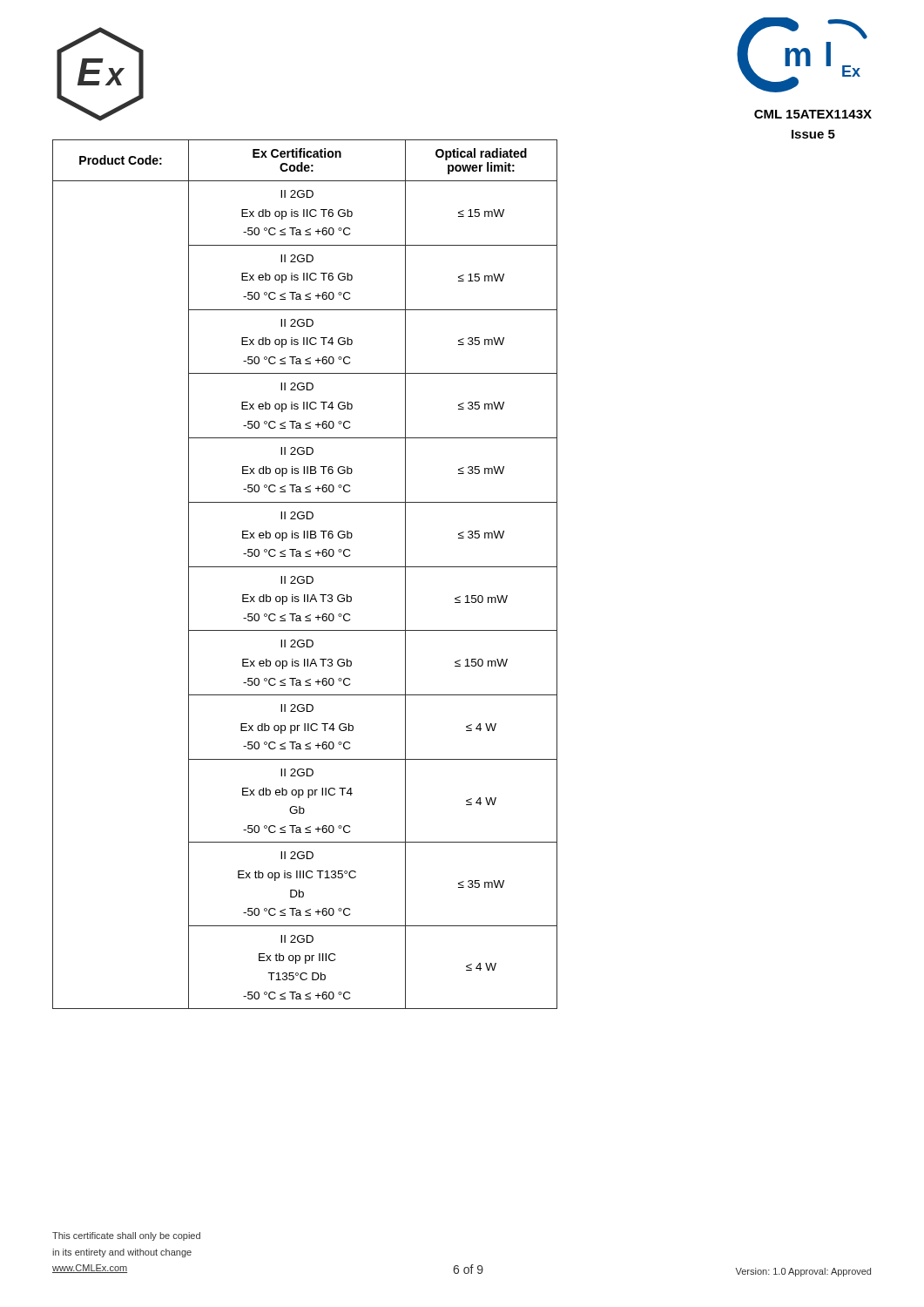Locate the table with the text "Product Code:"

305,574
